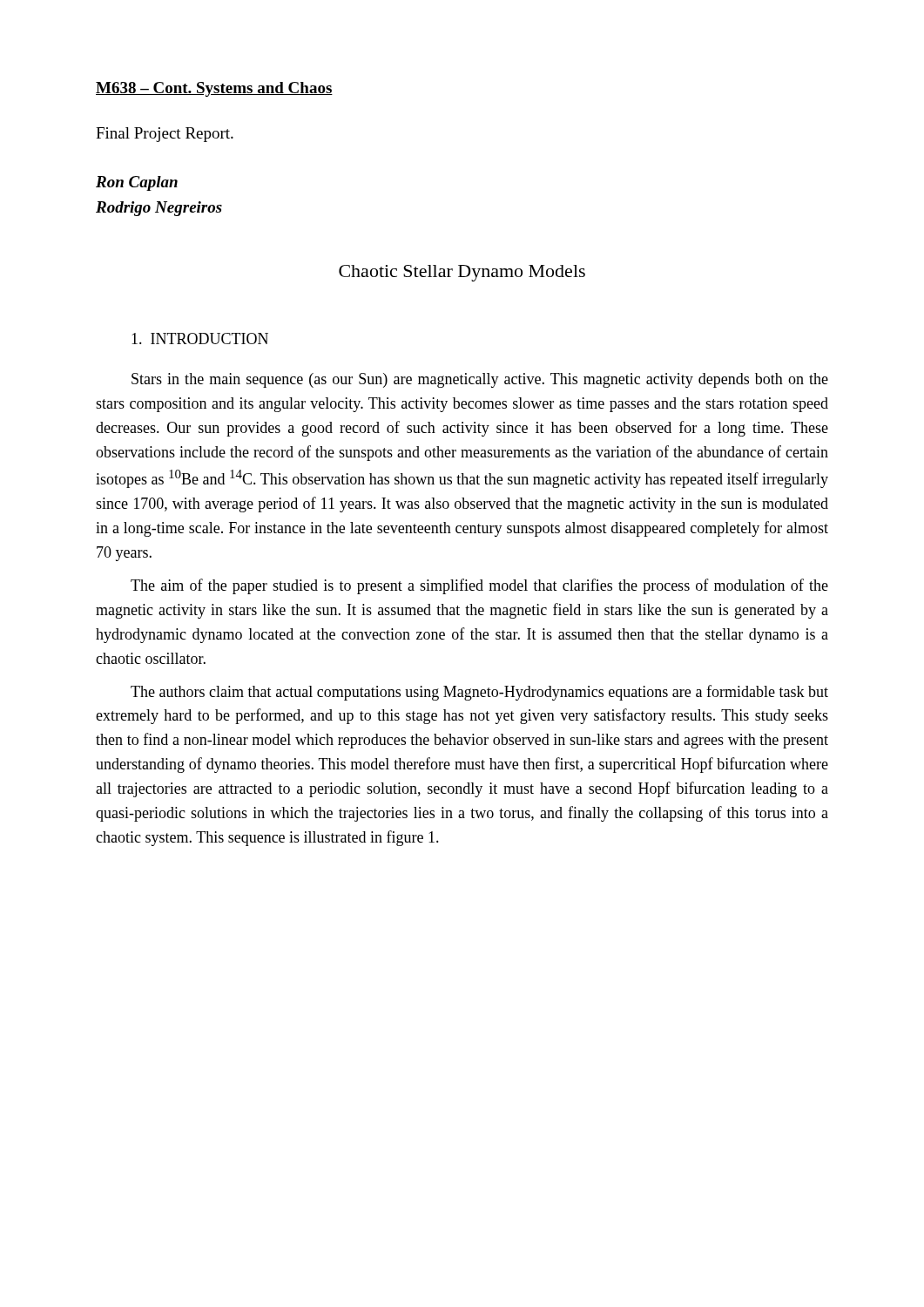
Task: Locate the text block starting "Ron Caplan Rodrigo Negreiros"
Action: (x=159, y=194)
